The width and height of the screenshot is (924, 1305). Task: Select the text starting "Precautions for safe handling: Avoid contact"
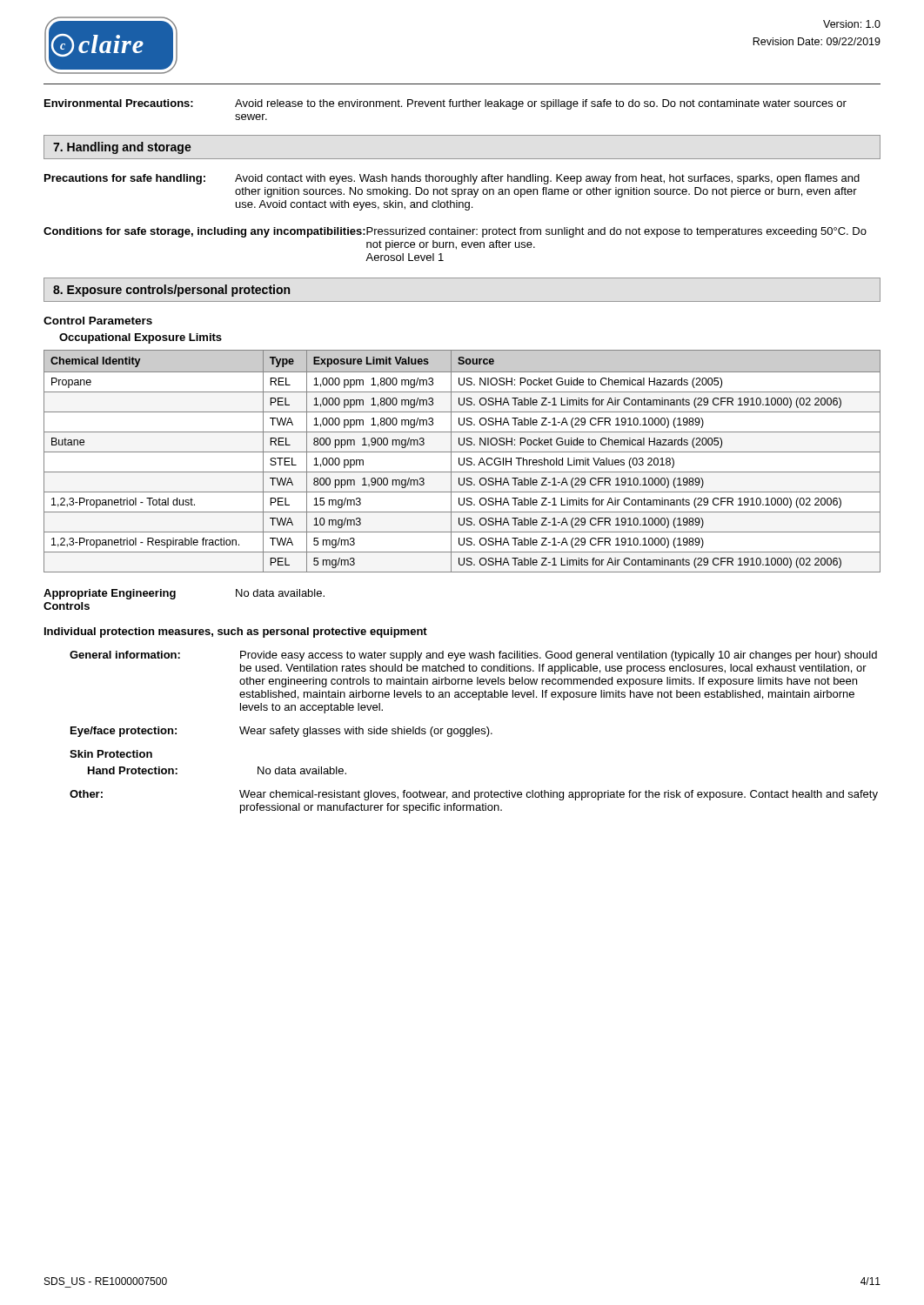[x=462, y=191]
